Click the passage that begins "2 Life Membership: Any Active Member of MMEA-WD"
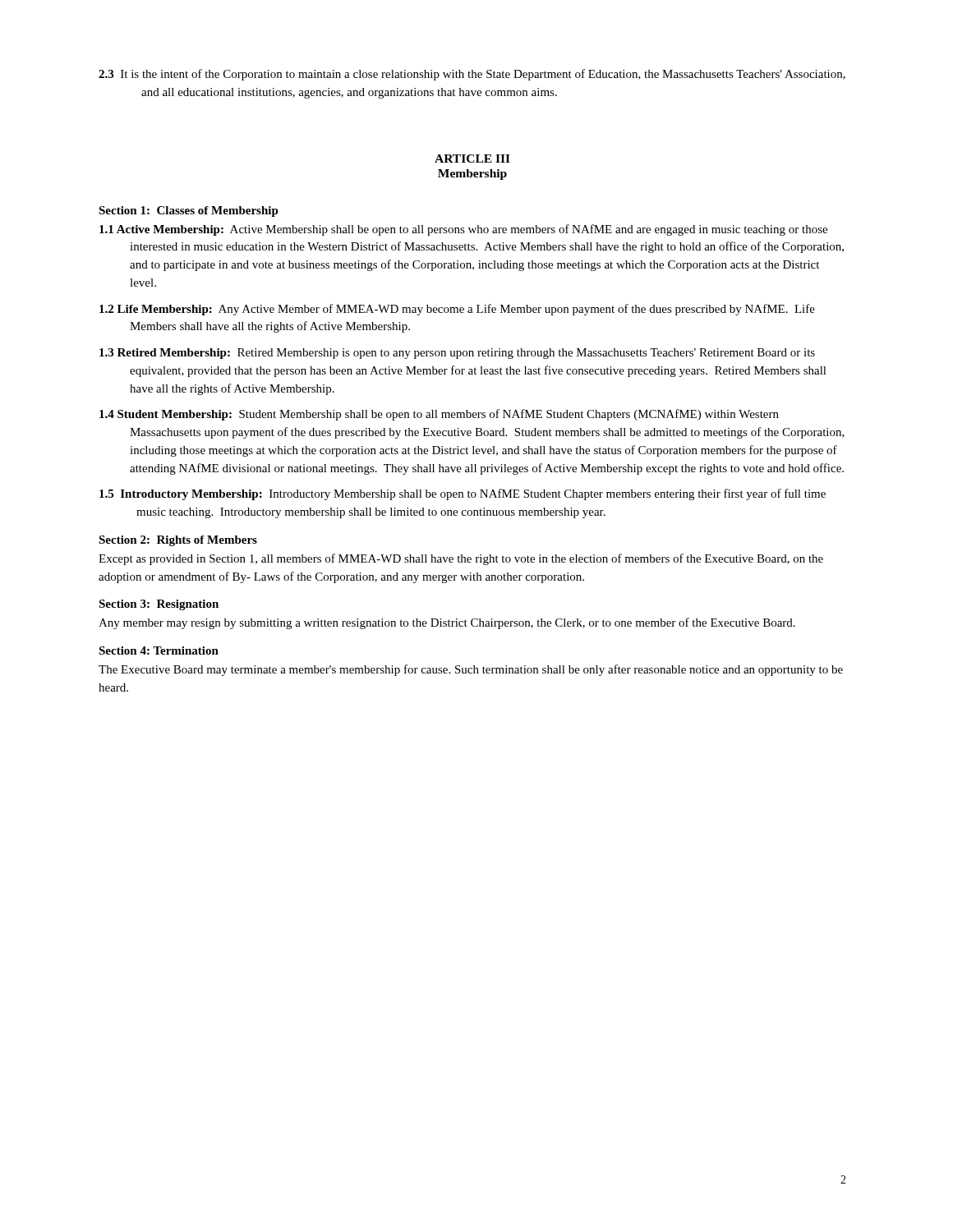The height and width of the screenshot is (1232, 953). tap(457, 317)
